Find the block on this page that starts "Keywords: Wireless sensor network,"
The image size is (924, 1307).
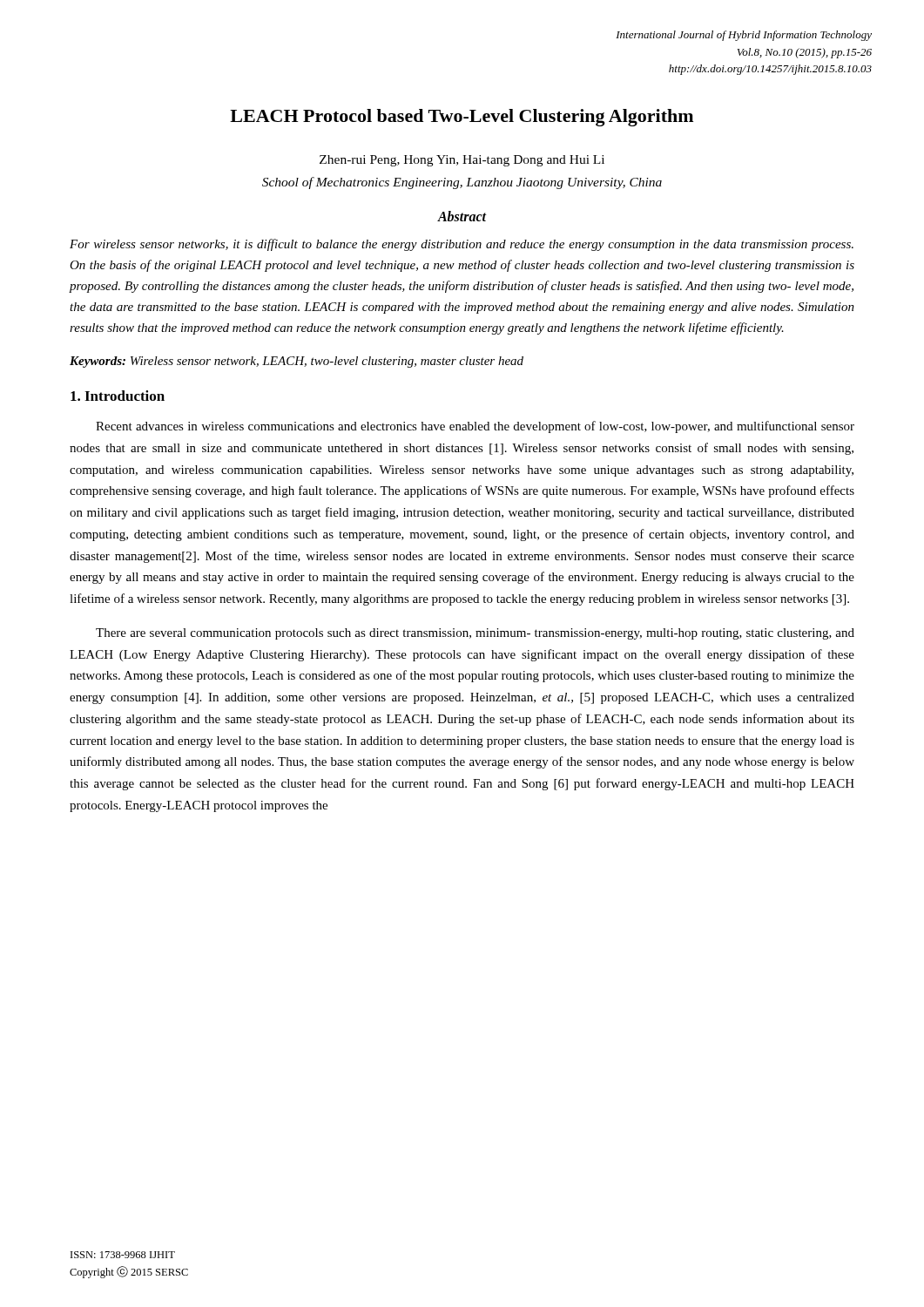click(x=297, y=361)
